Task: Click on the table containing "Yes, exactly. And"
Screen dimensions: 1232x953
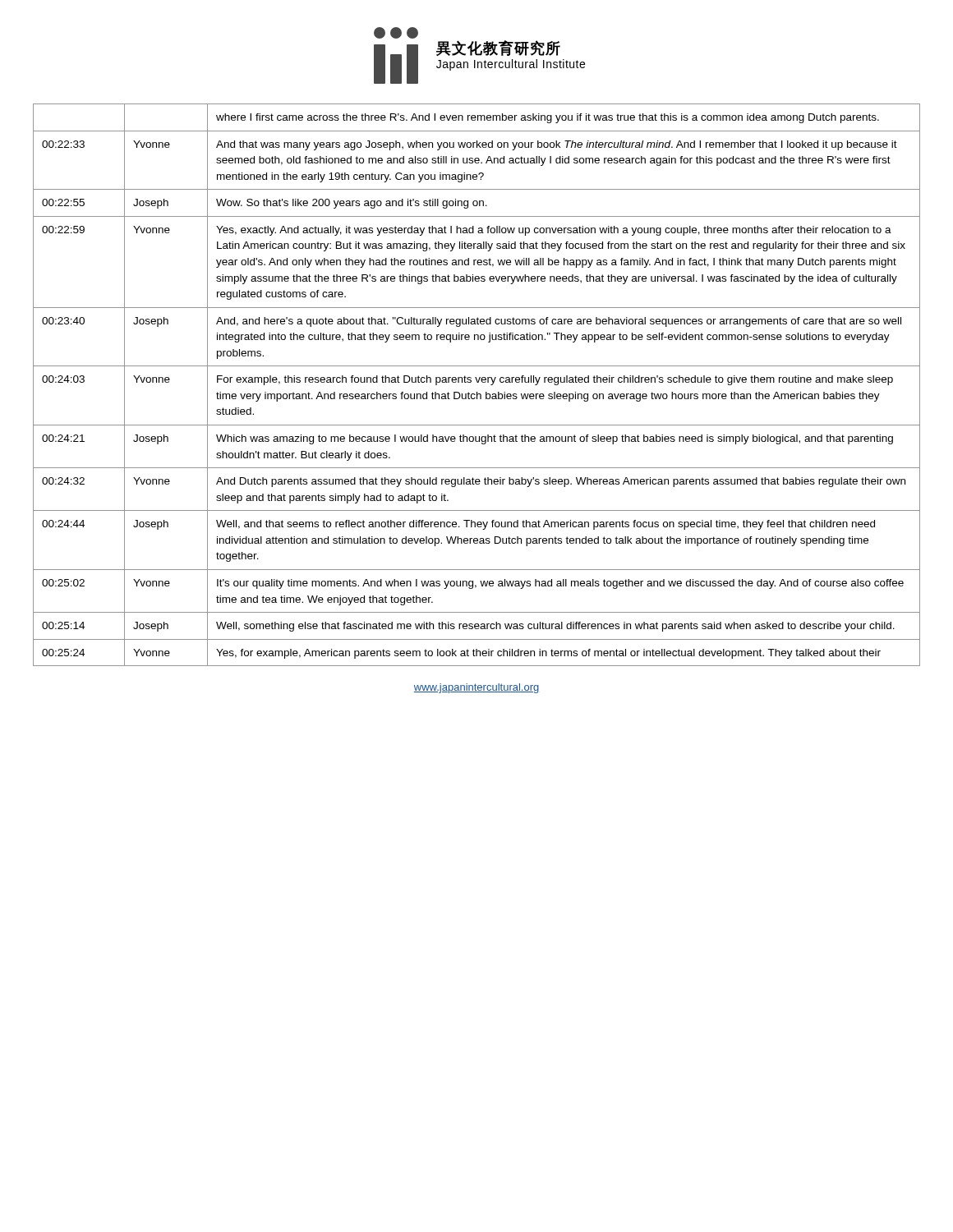Action: [476, 385]
